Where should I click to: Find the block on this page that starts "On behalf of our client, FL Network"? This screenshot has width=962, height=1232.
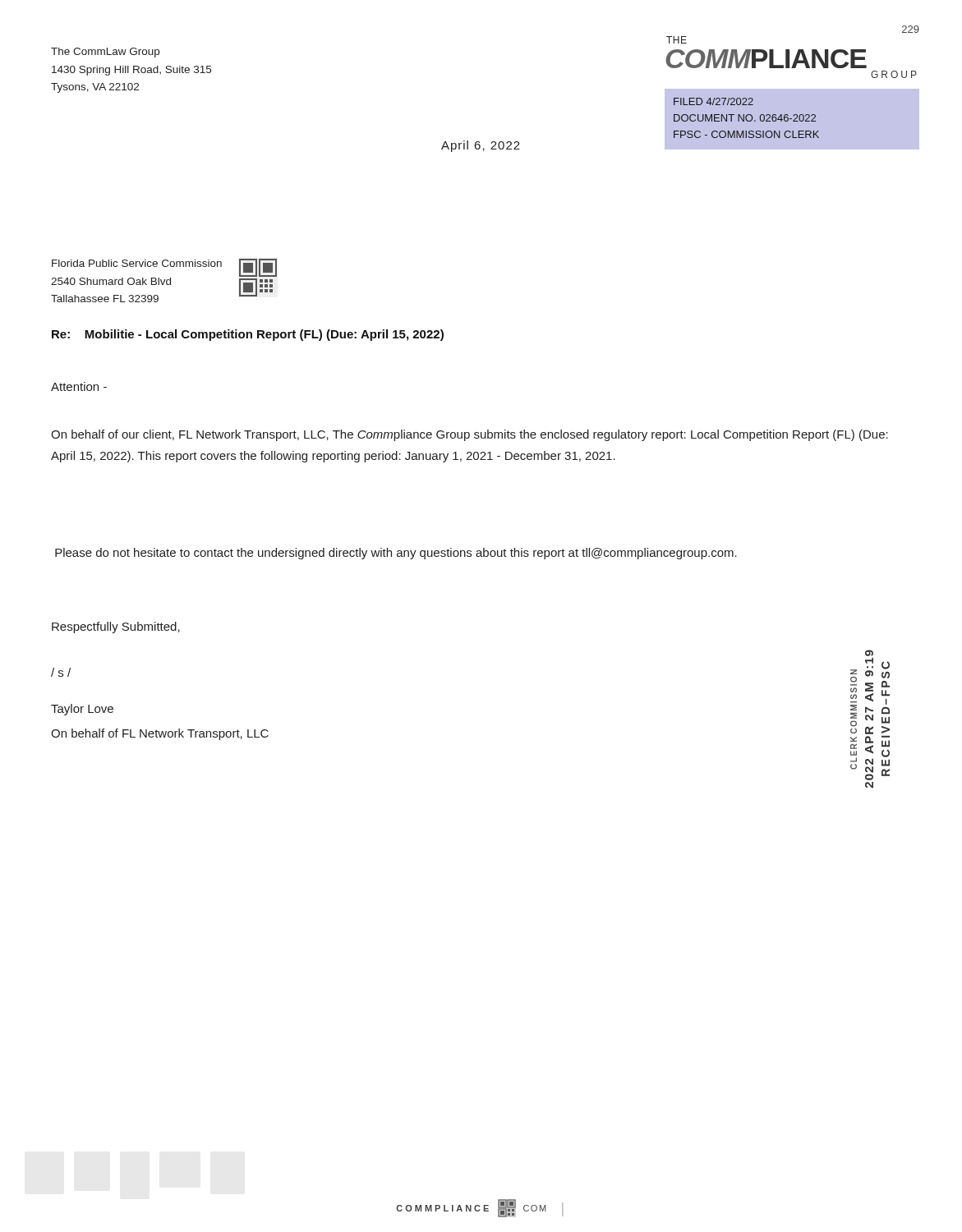(470, 445)
